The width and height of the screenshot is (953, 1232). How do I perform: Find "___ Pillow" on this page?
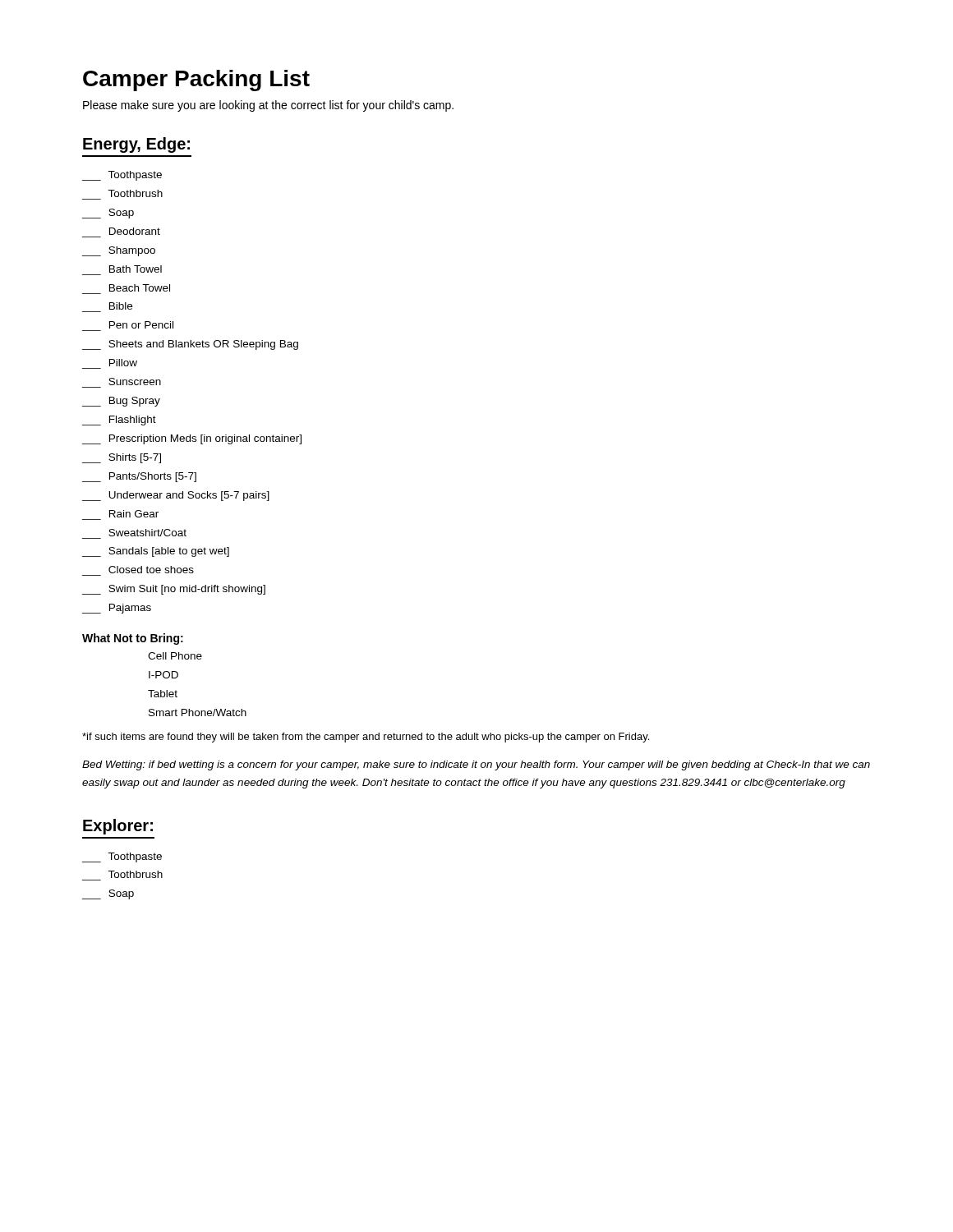[x=110, y=364]
